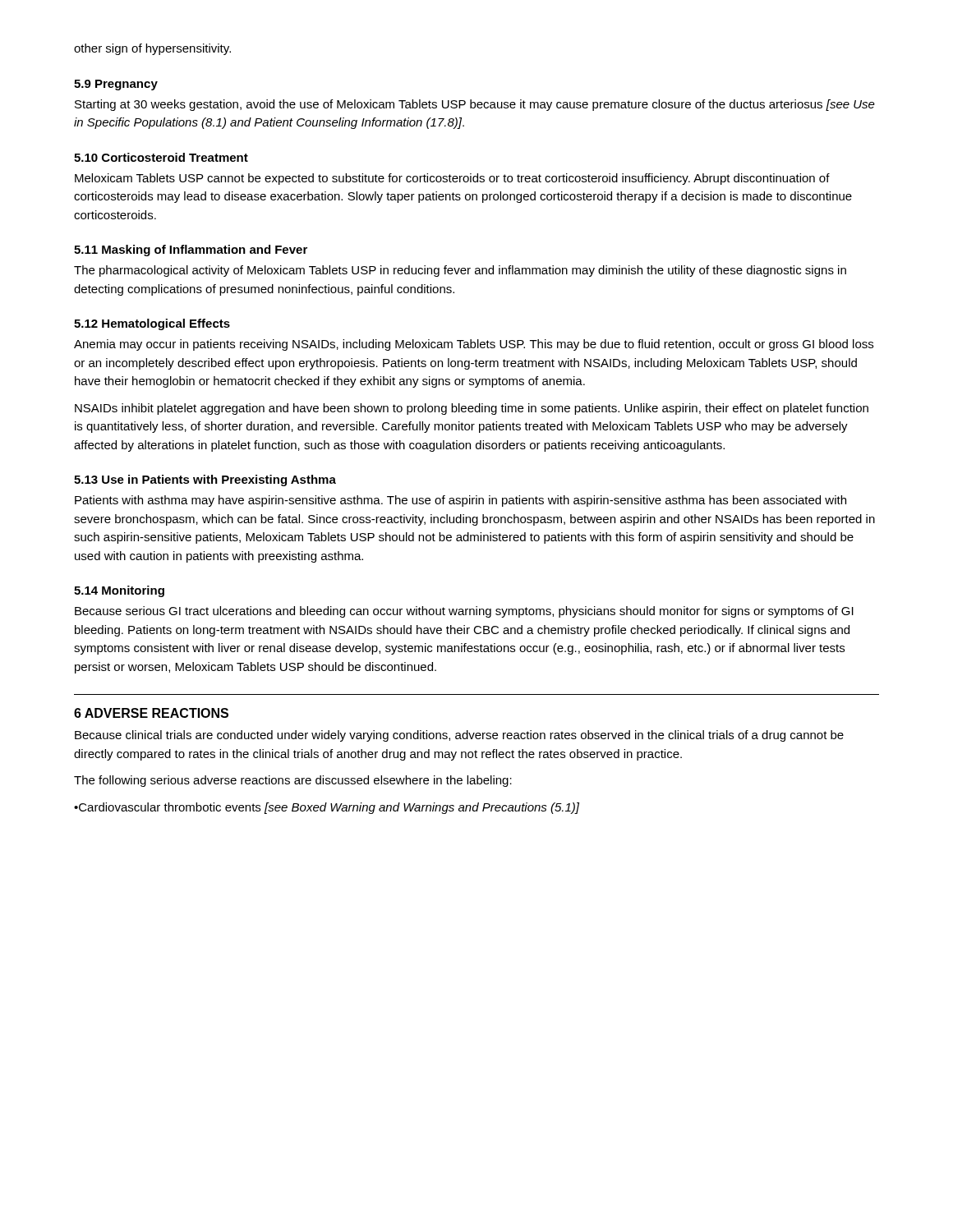
Task: Locate the section header that says "5.14 Monitoring"
Action: [x=119, y=590]
